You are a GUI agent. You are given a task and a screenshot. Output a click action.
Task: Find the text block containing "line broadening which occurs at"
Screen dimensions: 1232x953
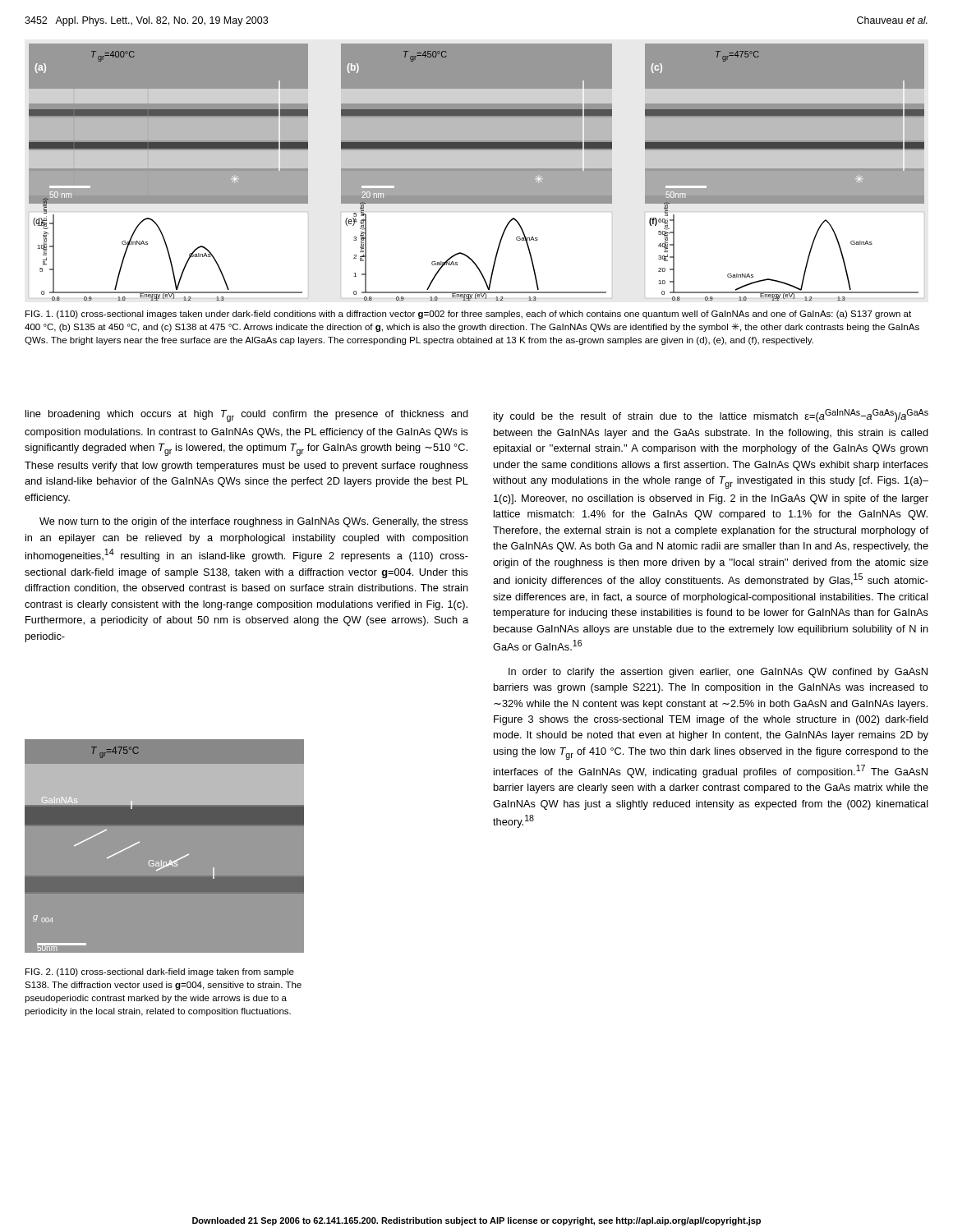pos(246,525)
